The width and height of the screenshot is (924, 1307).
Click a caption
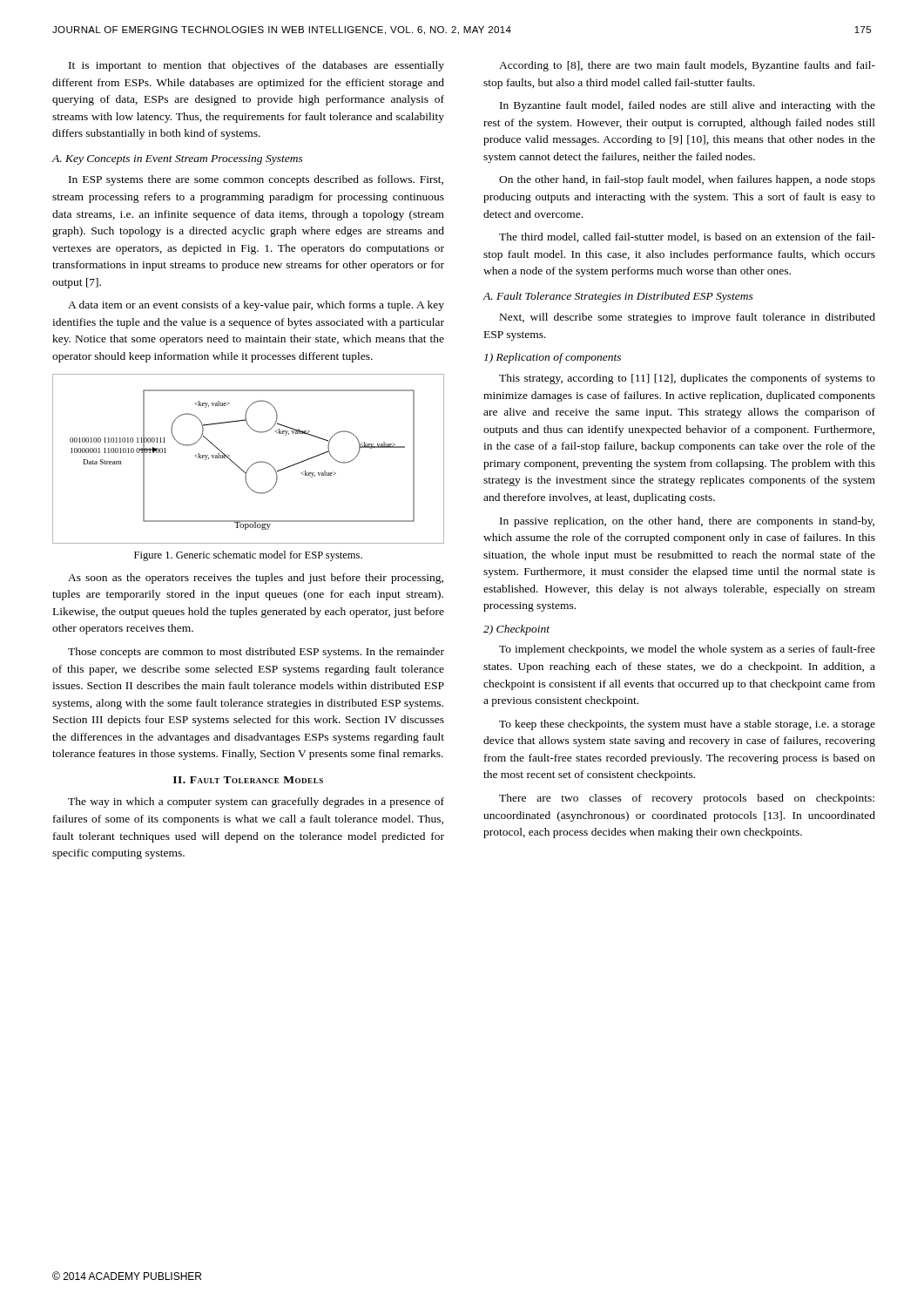coord(248,555)
